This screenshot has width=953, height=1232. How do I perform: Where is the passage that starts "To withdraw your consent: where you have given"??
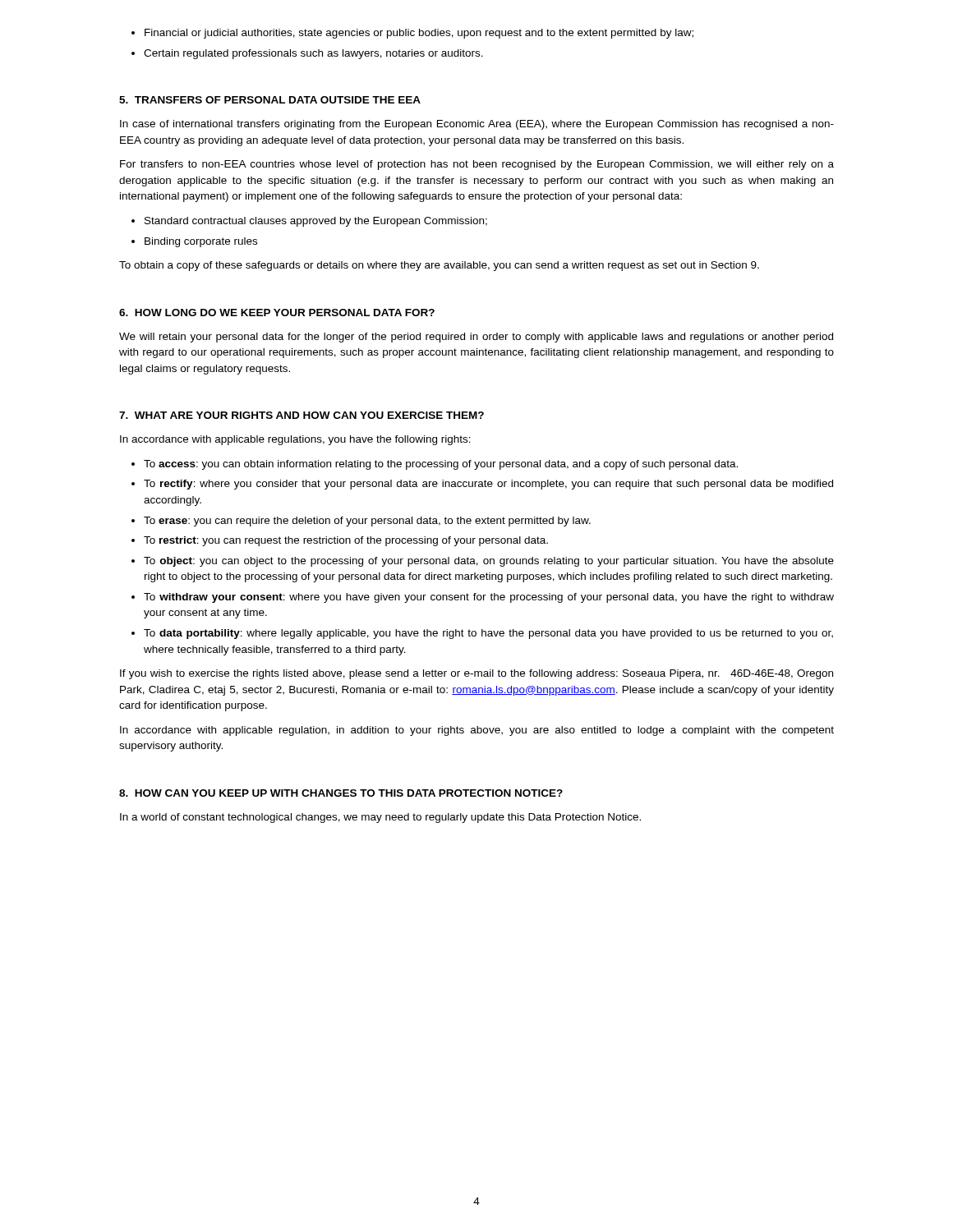click(489, 605)
